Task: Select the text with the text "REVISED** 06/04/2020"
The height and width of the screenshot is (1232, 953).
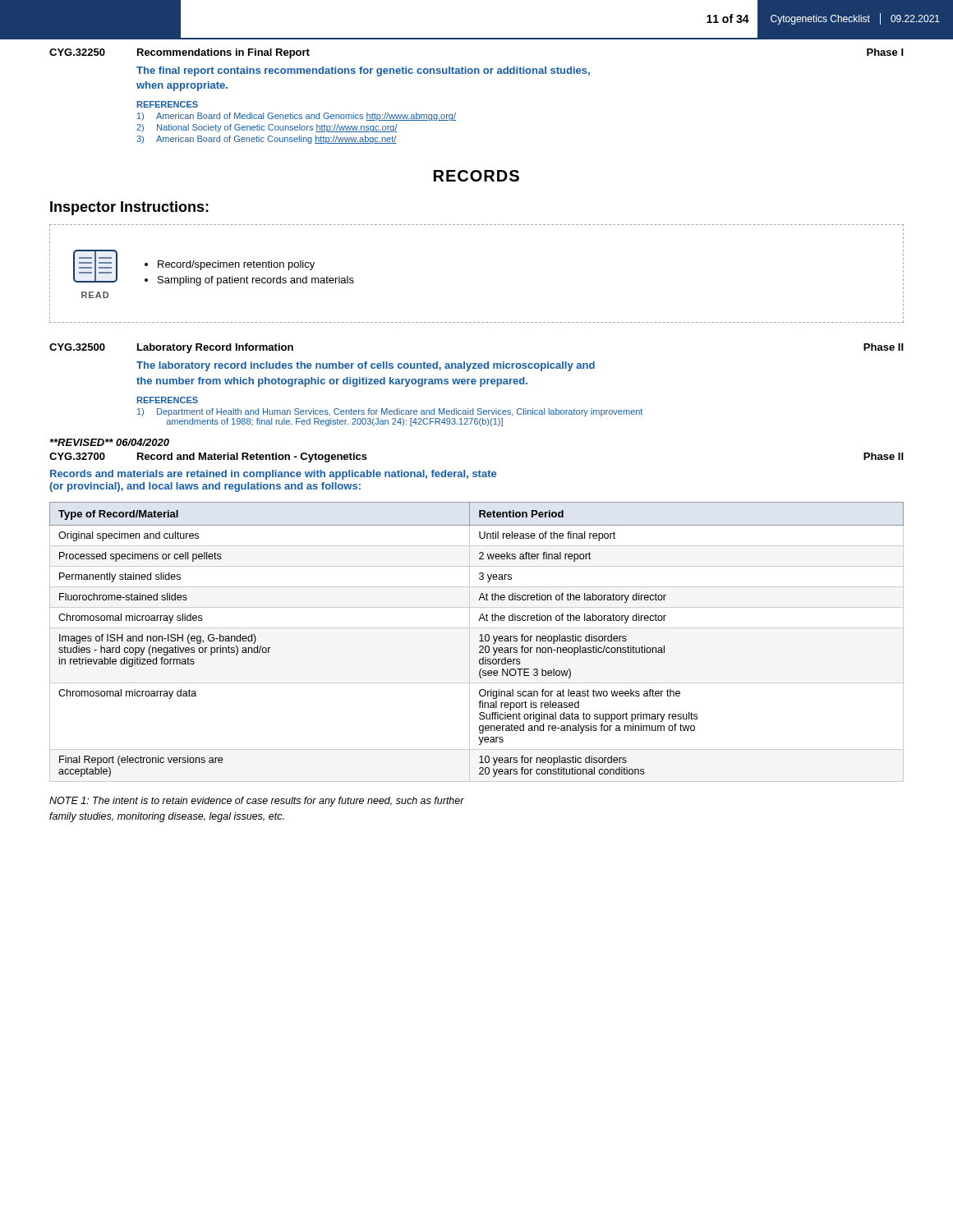Action: click(x=109, y=442)
